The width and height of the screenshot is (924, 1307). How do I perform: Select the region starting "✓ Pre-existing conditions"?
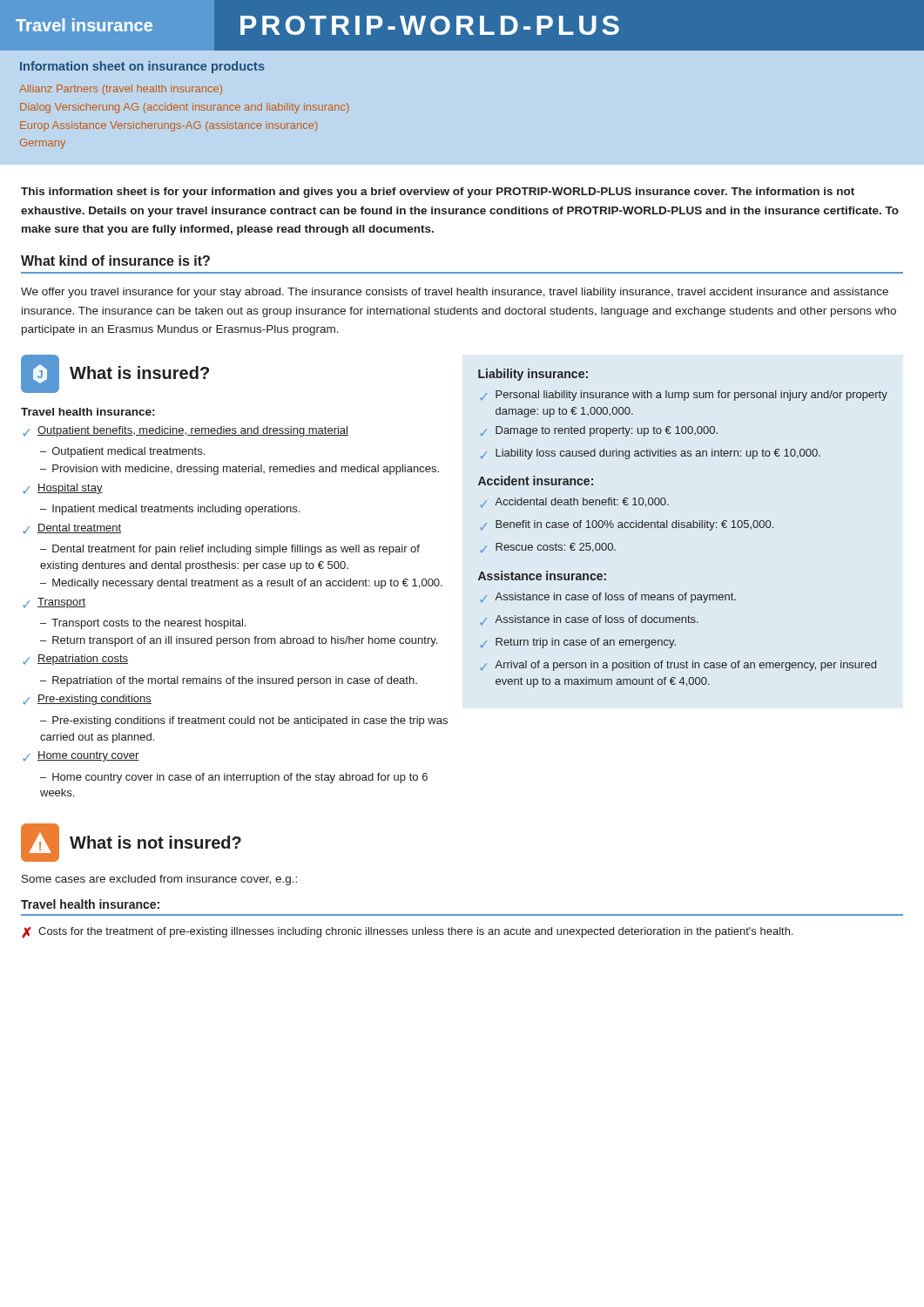pos(86,701)
